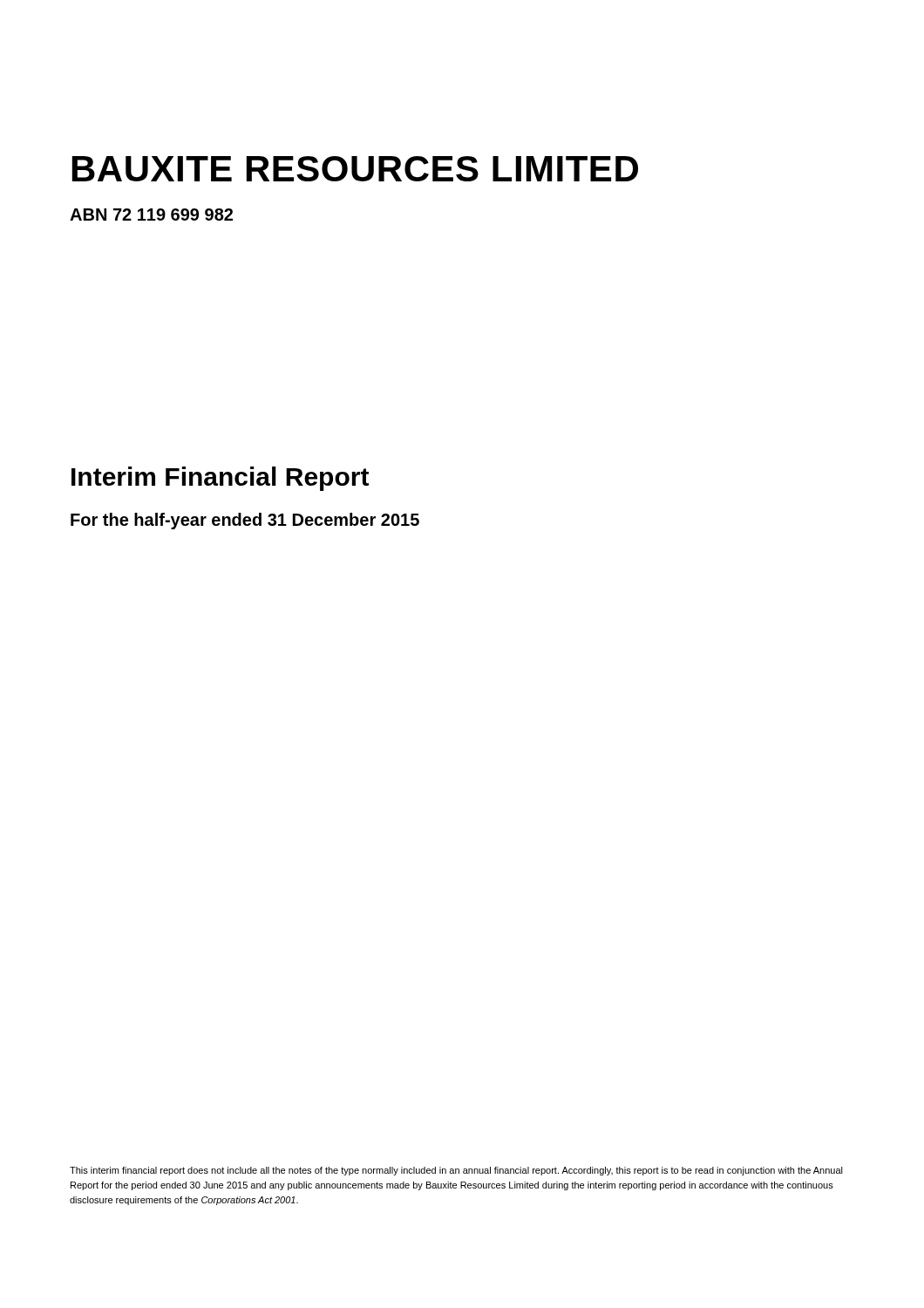Viewport: 924px width, 1308px height.
Task: Navigate to the element starting "Interim Financial Report"
Action: pyautogui.click(x=219, y=477)
